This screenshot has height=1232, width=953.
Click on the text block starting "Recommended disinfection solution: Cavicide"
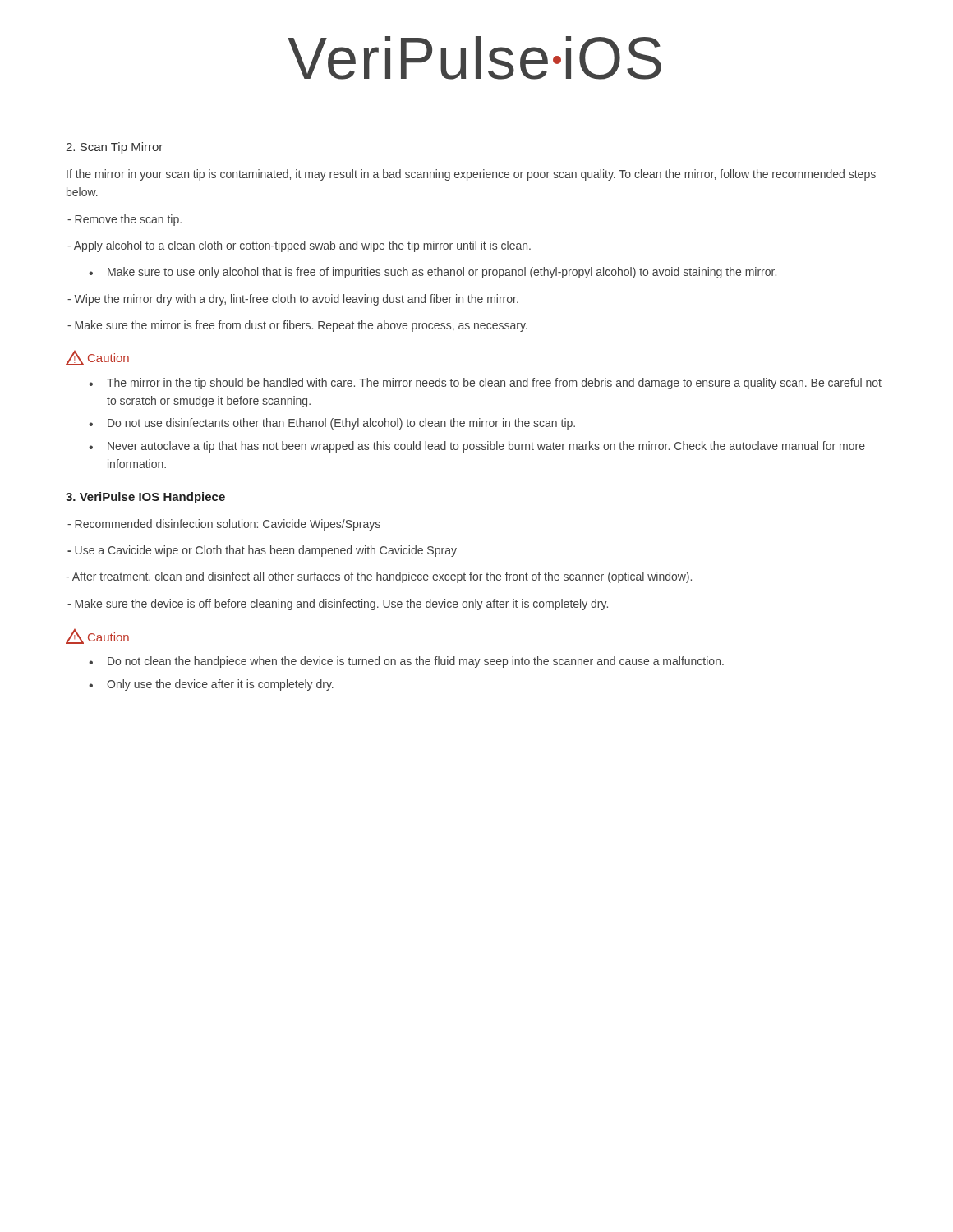coord(224,524)
